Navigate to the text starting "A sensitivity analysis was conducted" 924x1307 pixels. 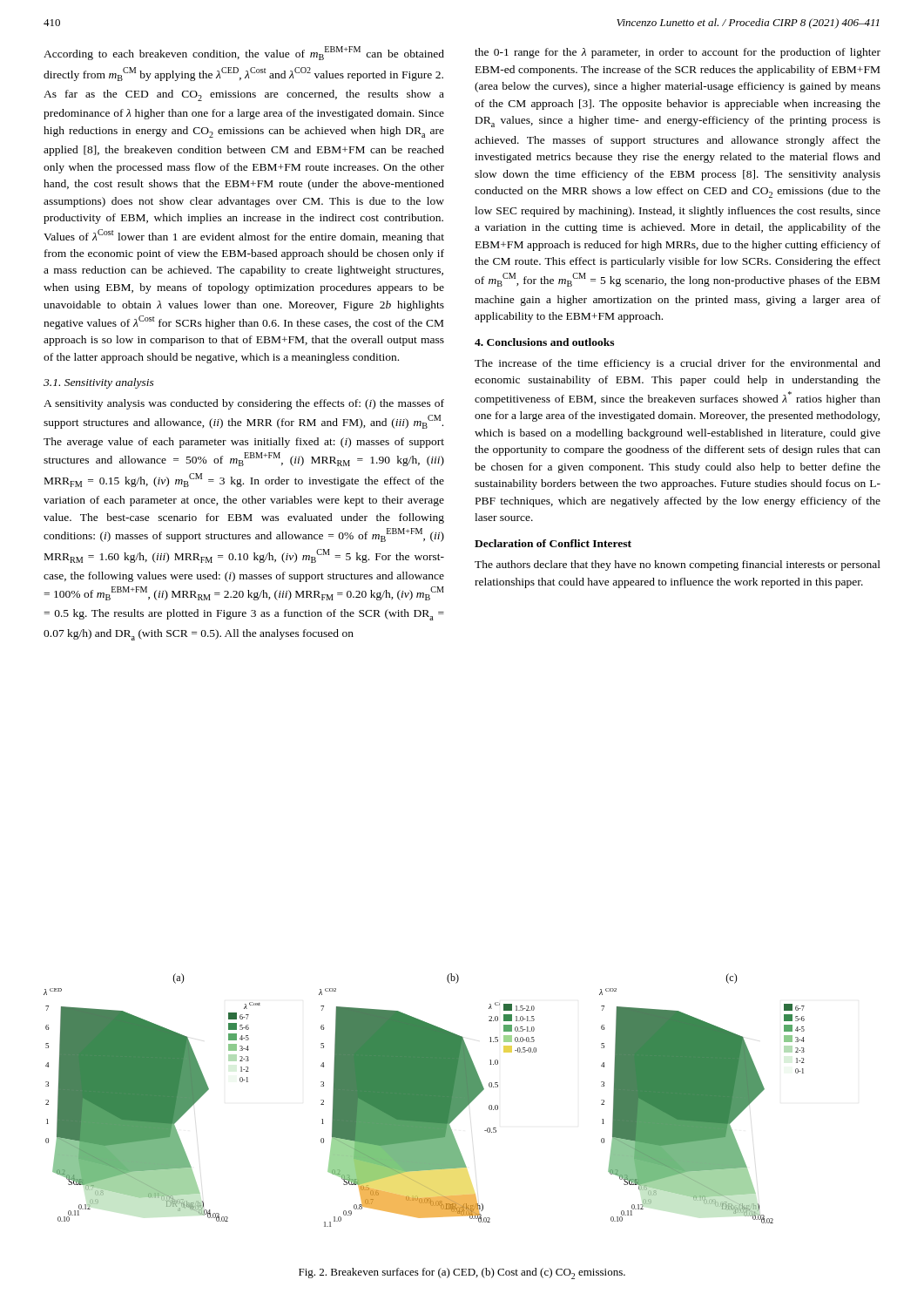tap(244, 519)
